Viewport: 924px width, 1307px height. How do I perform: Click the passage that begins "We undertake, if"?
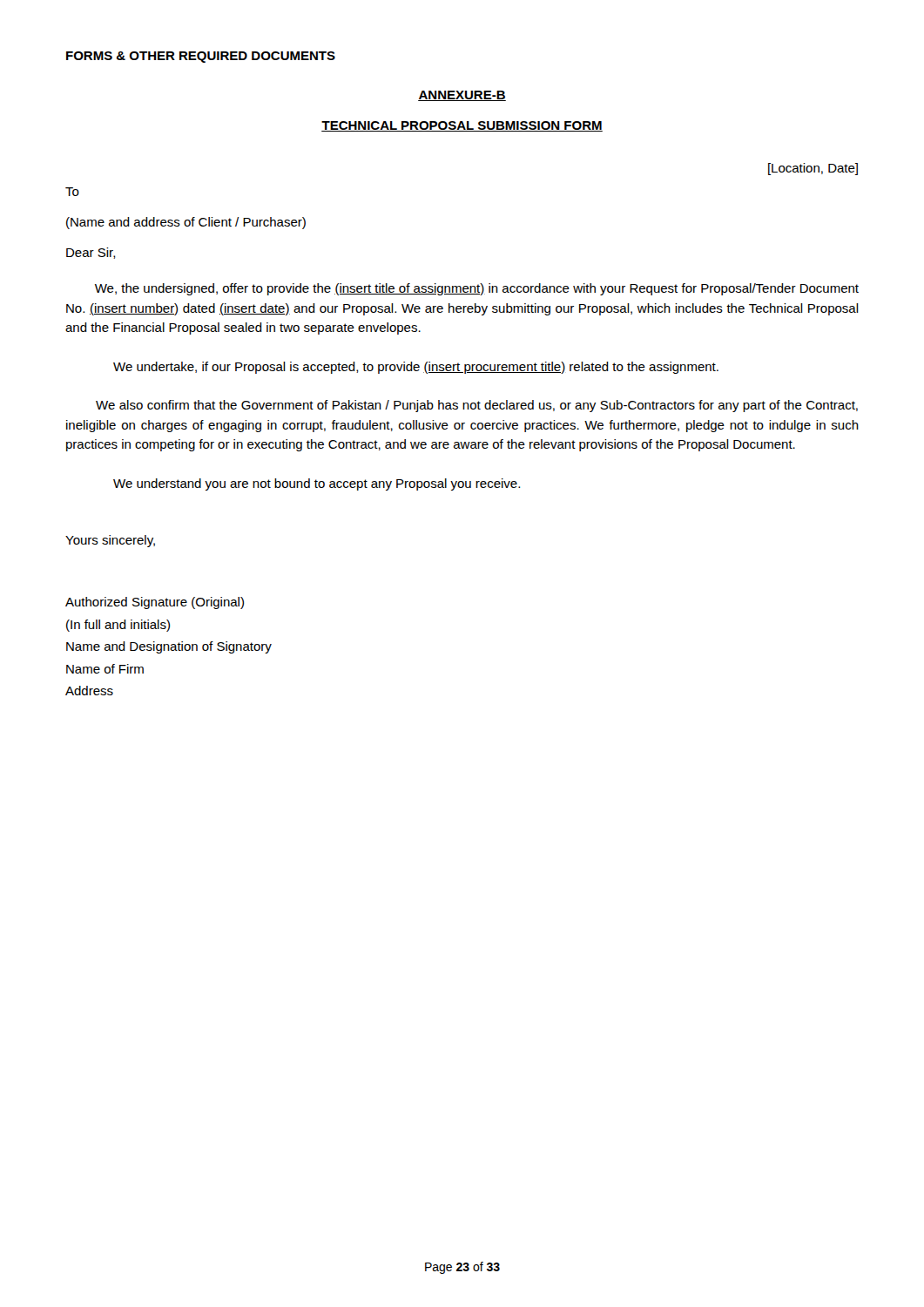pyautogui.click(x=416, y=366)
